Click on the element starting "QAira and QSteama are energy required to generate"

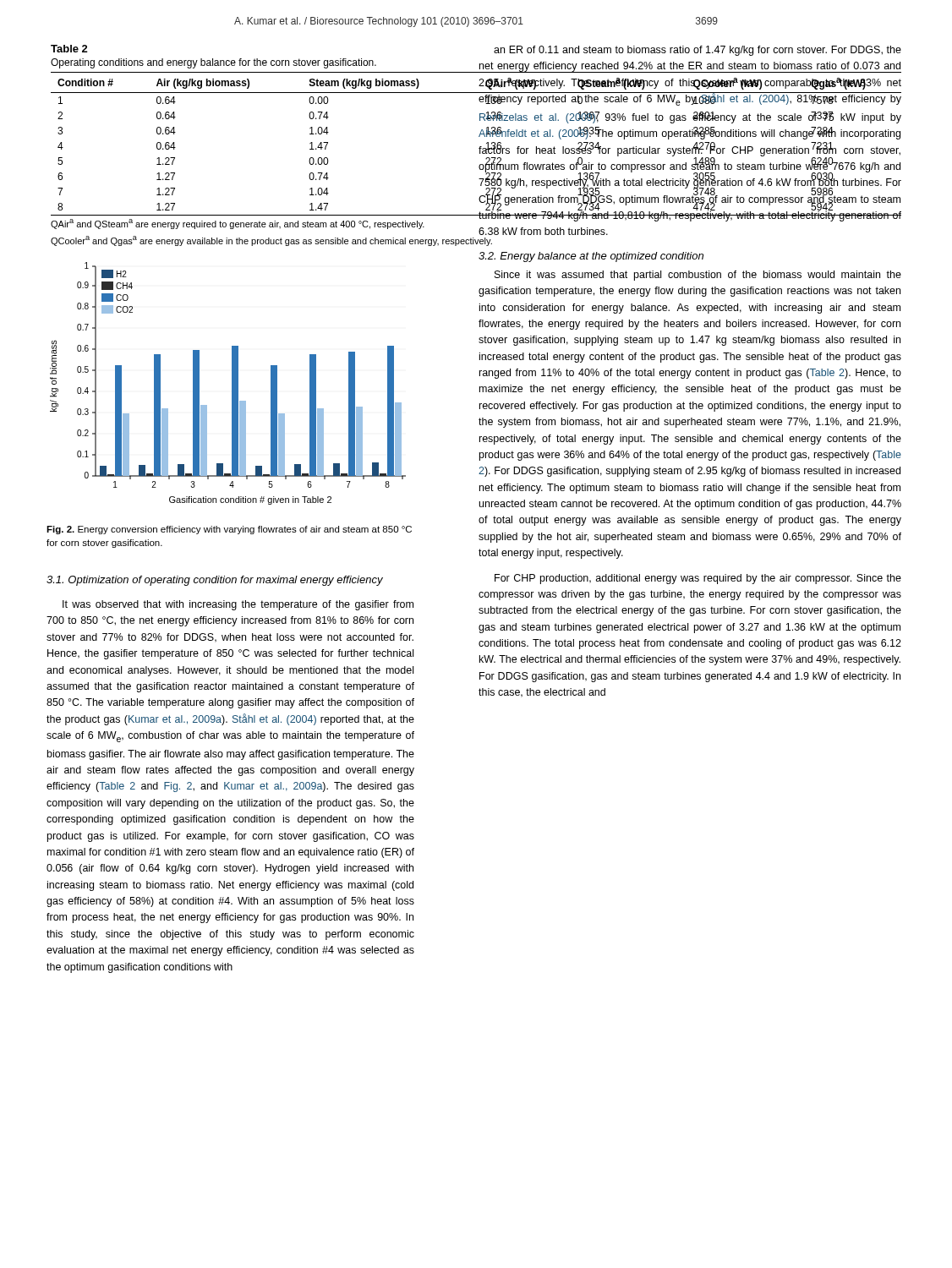pyautogui.click(x=272, y=231)
